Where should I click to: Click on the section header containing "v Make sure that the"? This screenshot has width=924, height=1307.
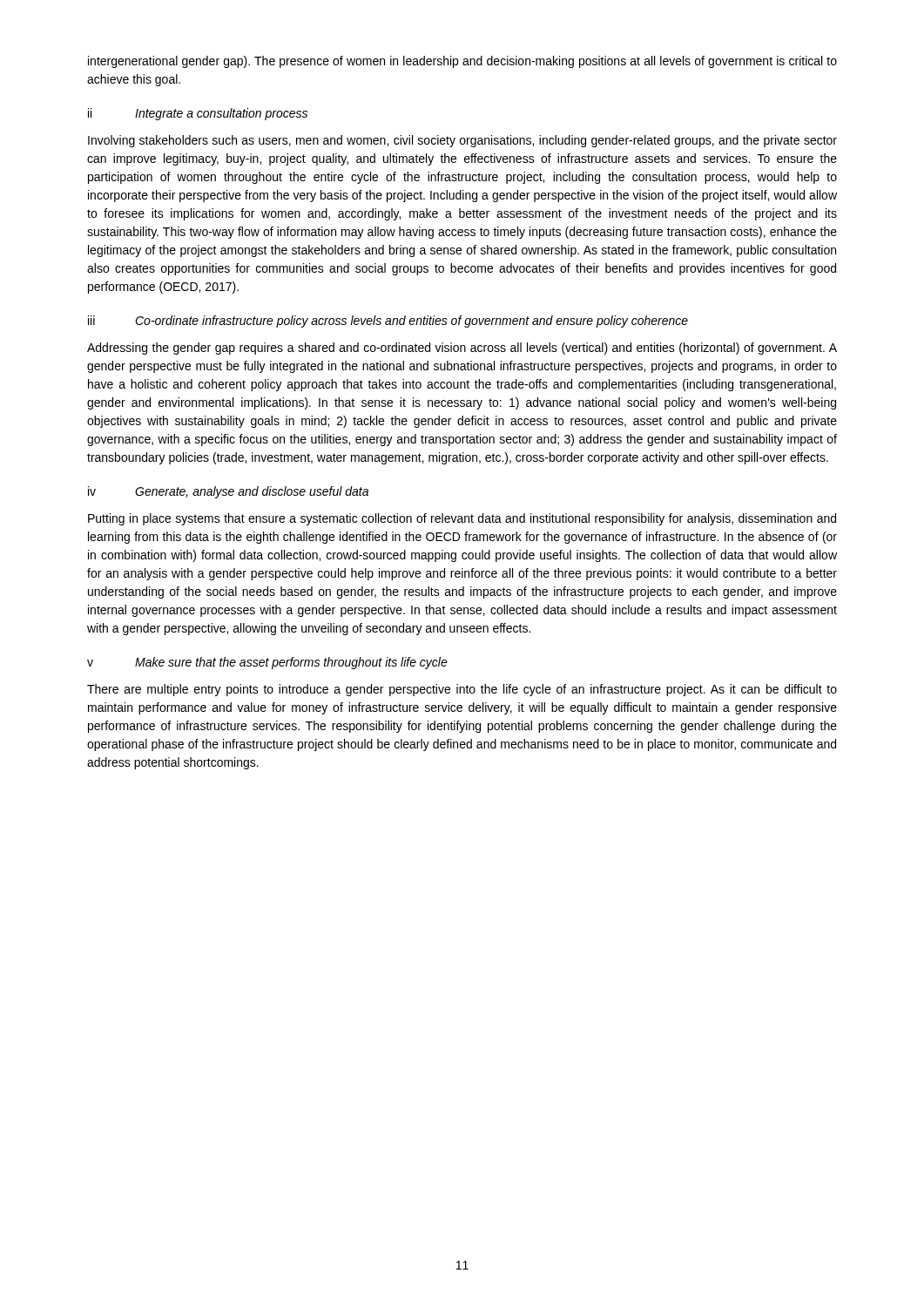[x=267, y=663]
